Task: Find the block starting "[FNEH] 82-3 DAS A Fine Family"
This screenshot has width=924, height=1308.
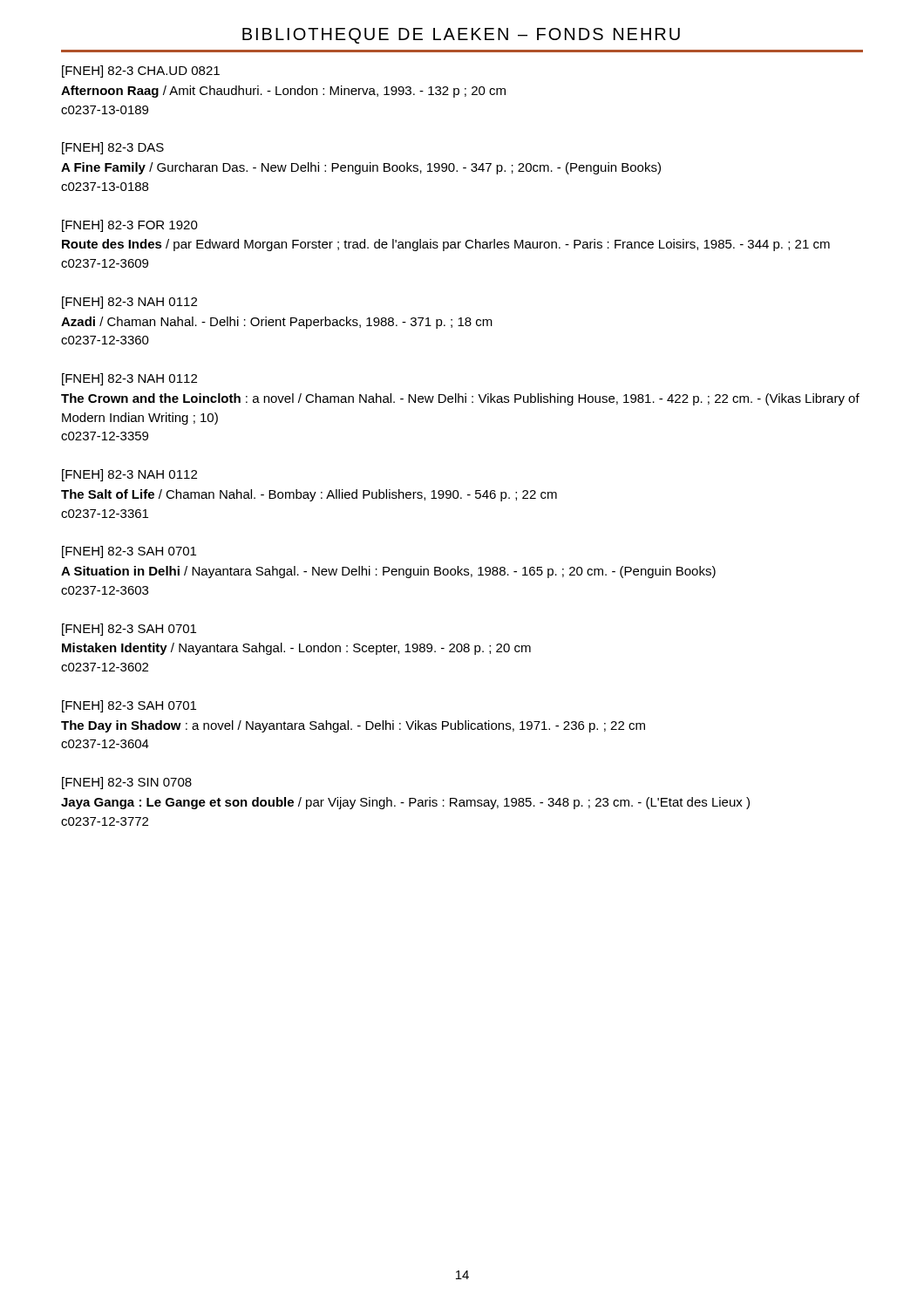Action: [462, 167]
